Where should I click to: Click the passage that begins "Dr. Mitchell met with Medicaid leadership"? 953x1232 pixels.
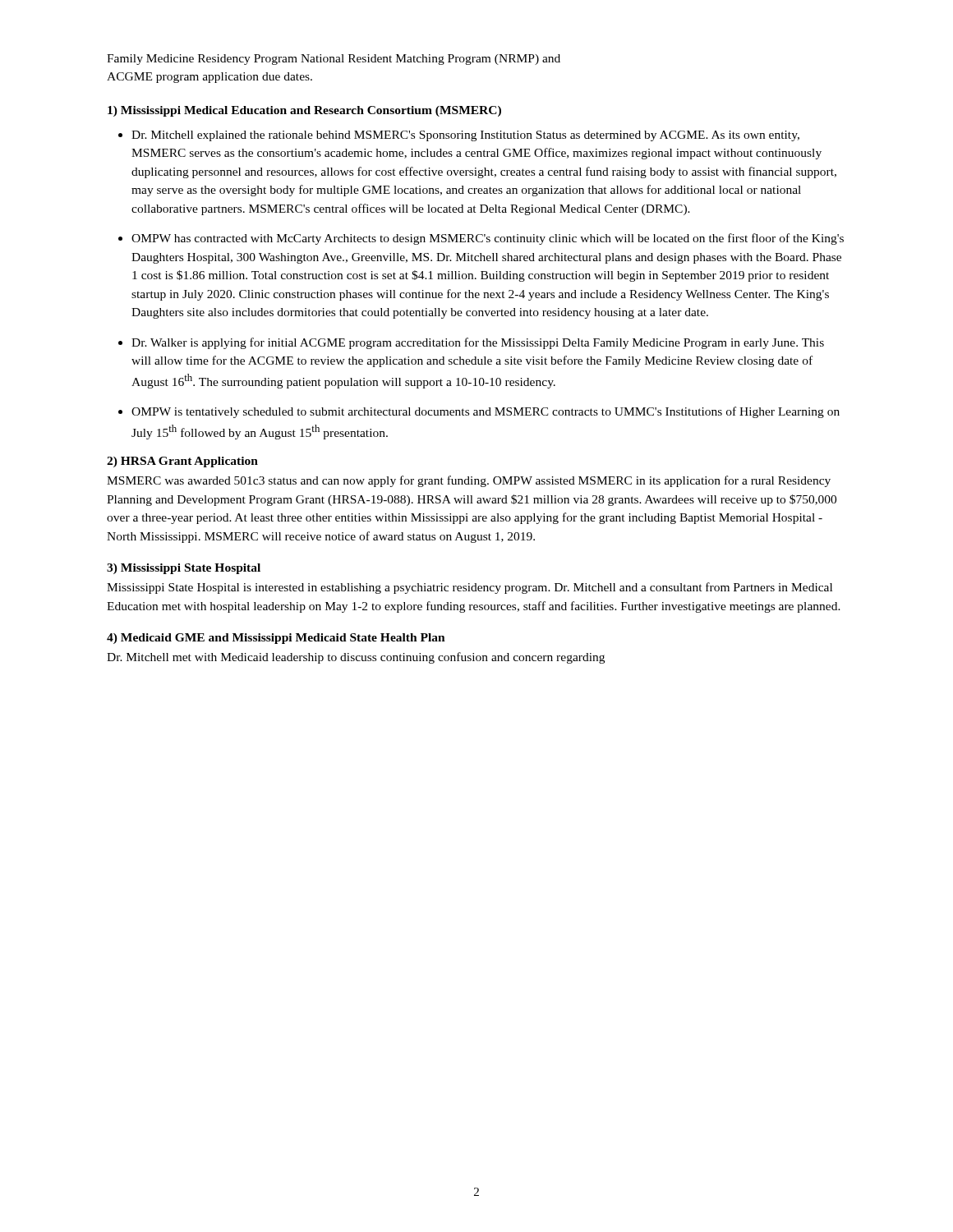(x=476, y=657)
